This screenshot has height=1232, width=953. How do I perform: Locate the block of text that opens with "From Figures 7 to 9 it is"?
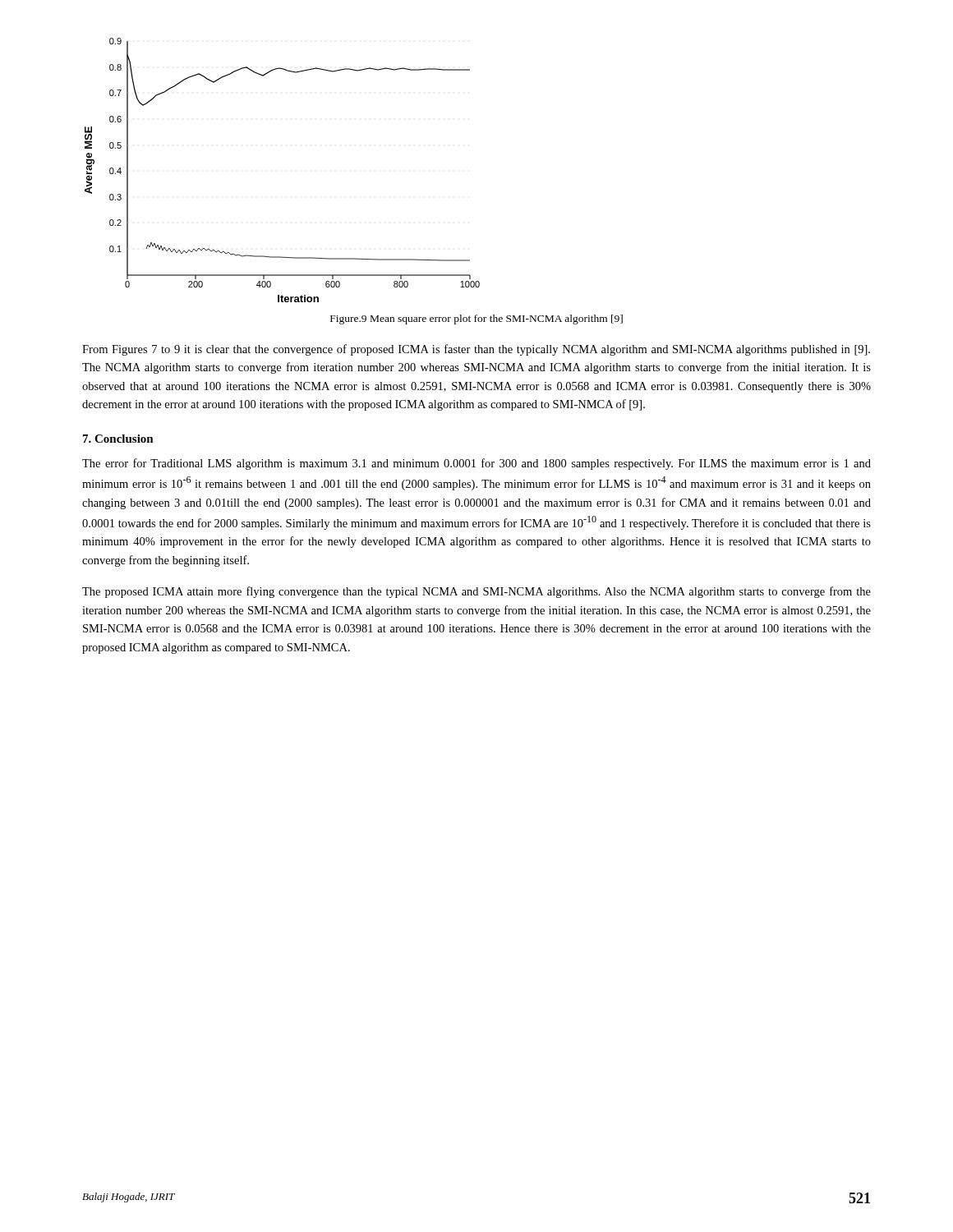click(x=476, y=377)
